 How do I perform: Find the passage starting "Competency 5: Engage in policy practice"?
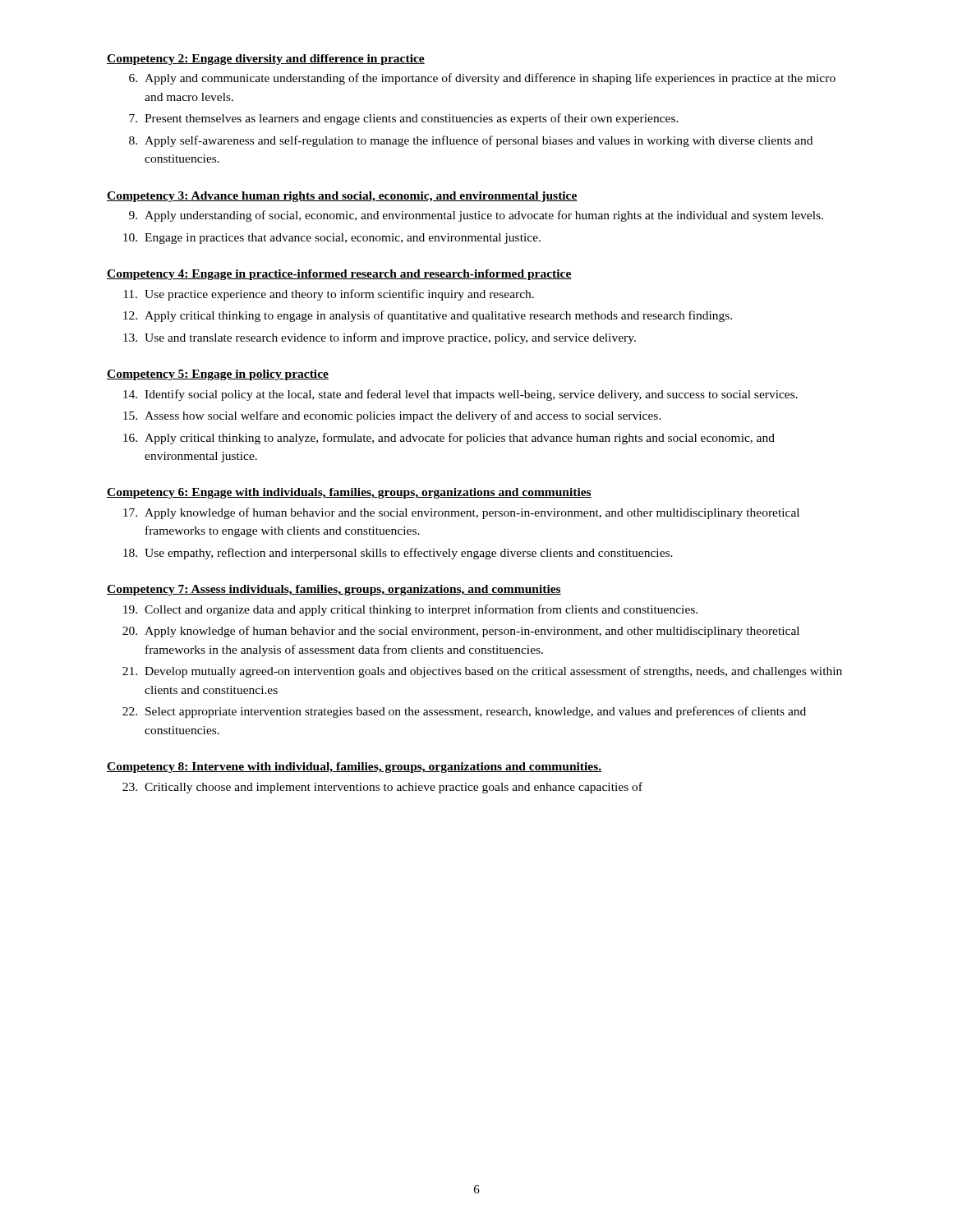218,373
